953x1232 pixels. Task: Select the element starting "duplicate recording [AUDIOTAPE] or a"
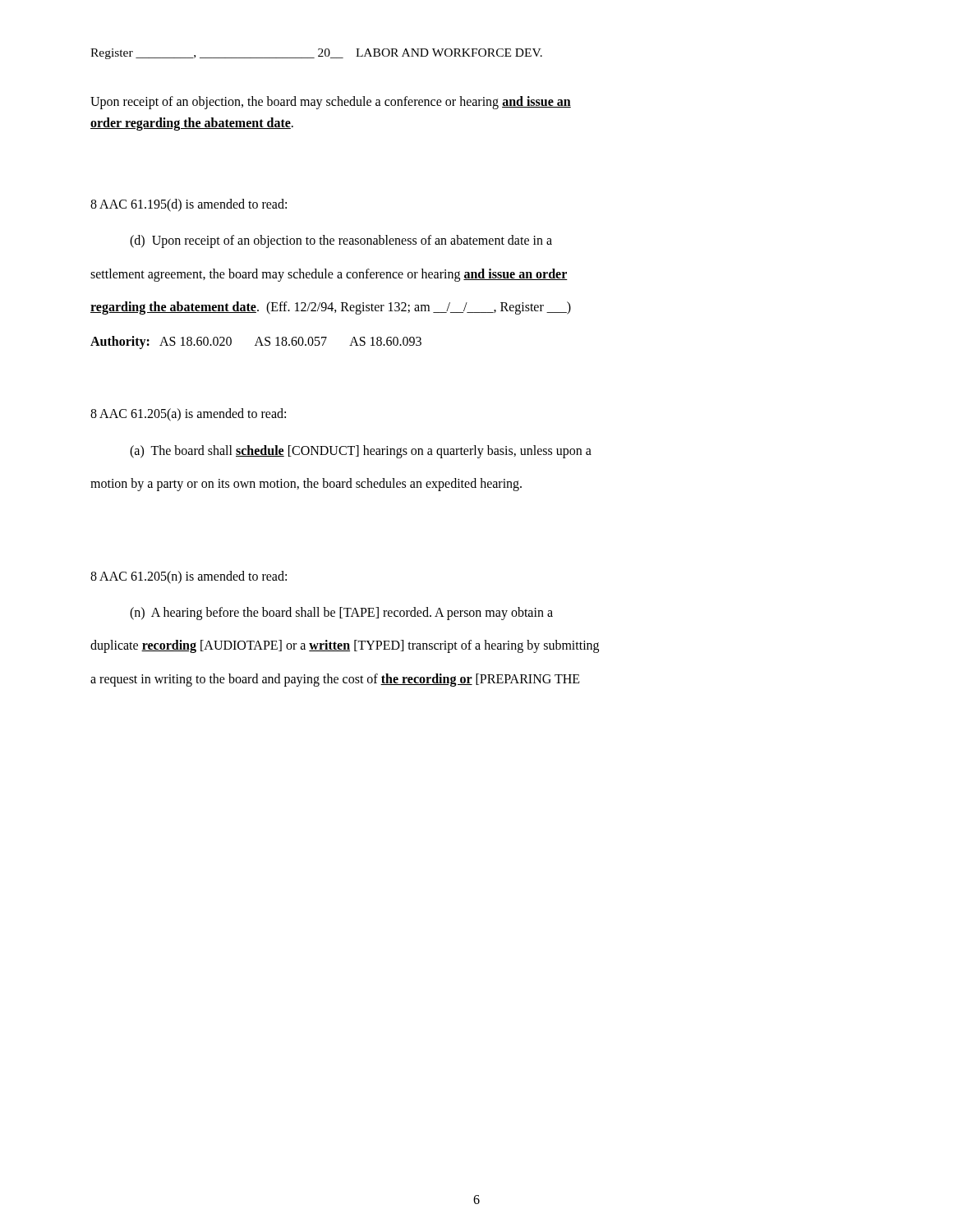[345, 645]
